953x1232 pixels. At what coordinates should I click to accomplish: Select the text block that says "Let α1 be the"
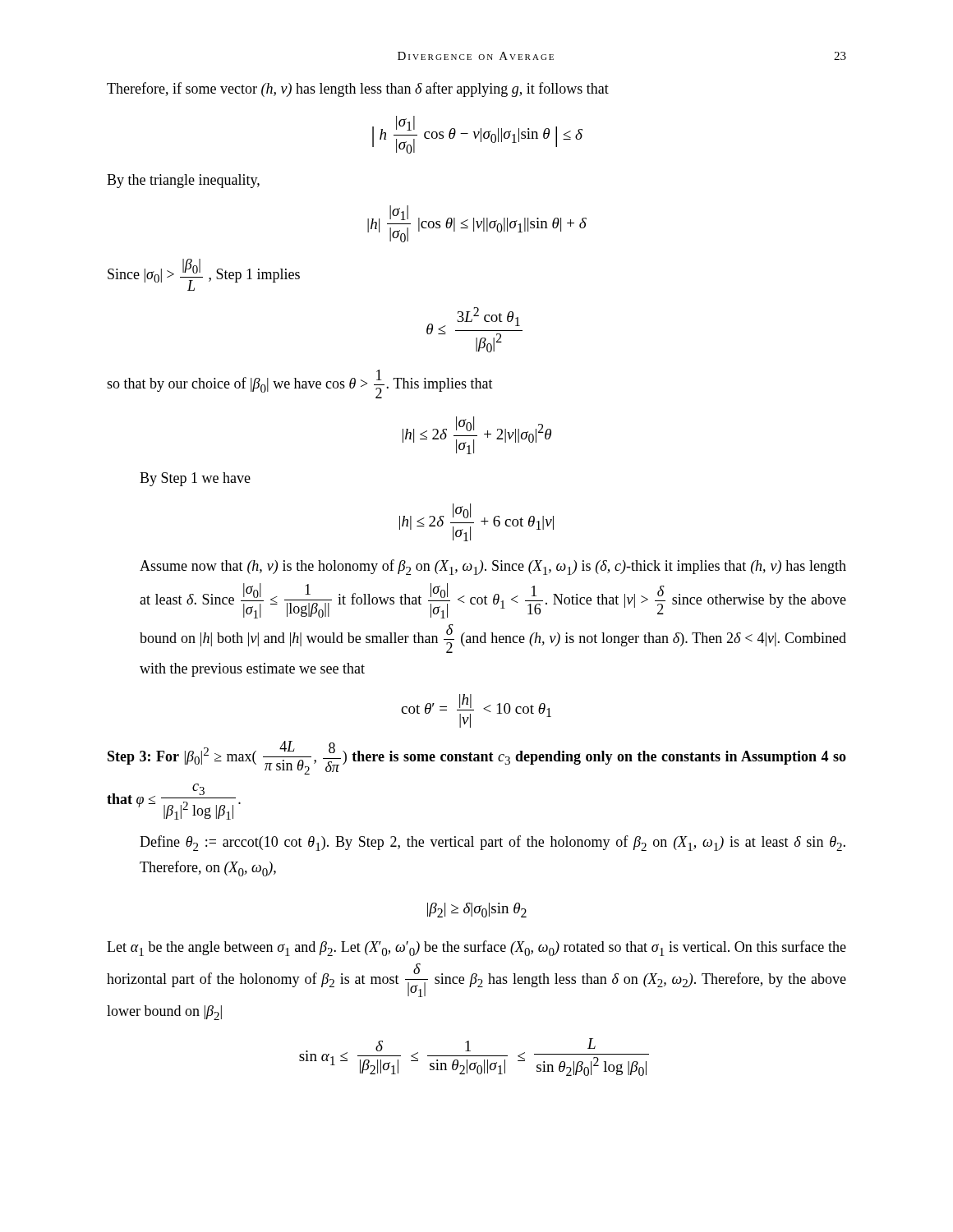(476, 981)
